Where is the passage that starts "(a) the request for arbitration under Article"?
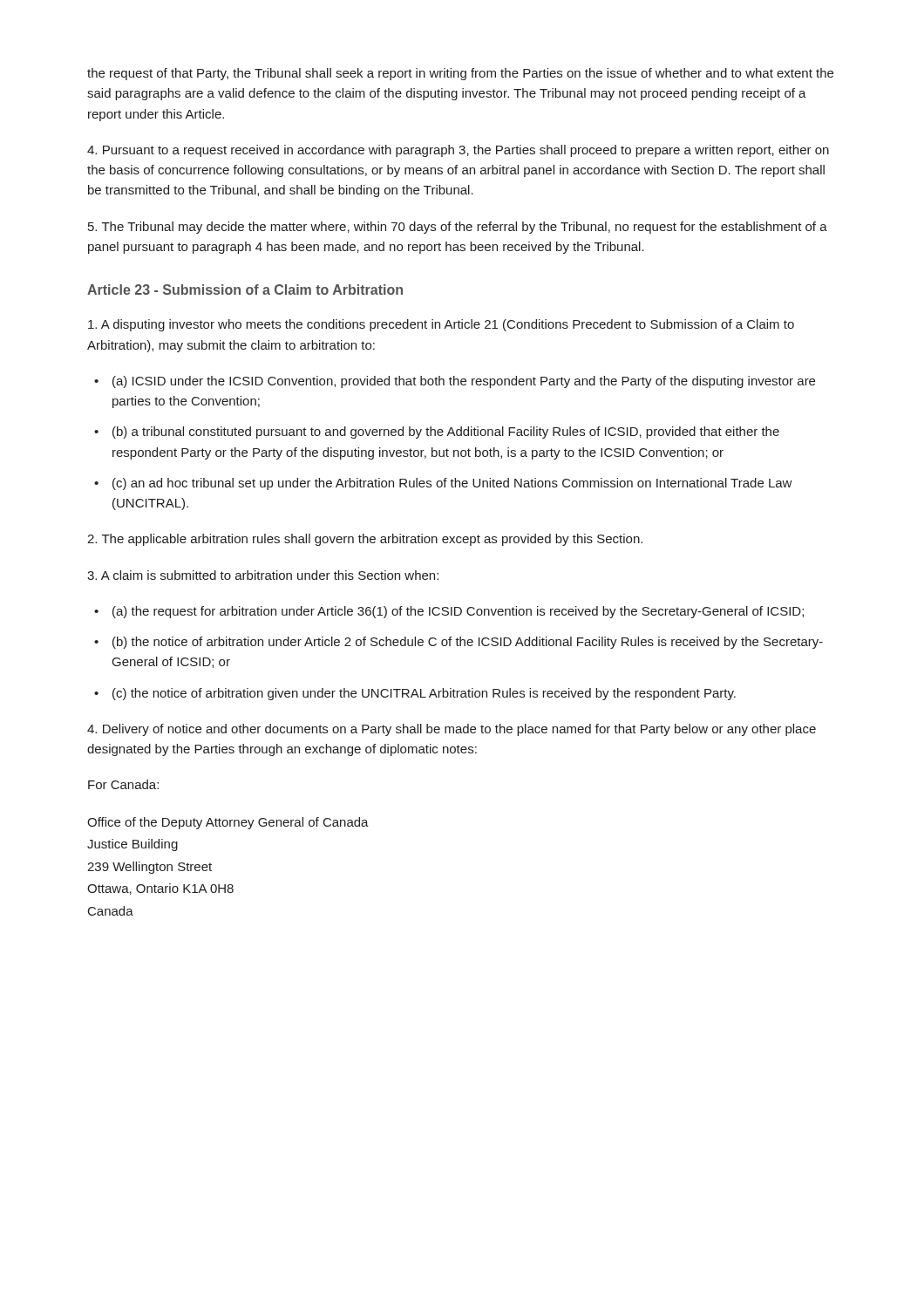Image resolution: width=924 pixels, height=1308 pixels. point(458,611)
